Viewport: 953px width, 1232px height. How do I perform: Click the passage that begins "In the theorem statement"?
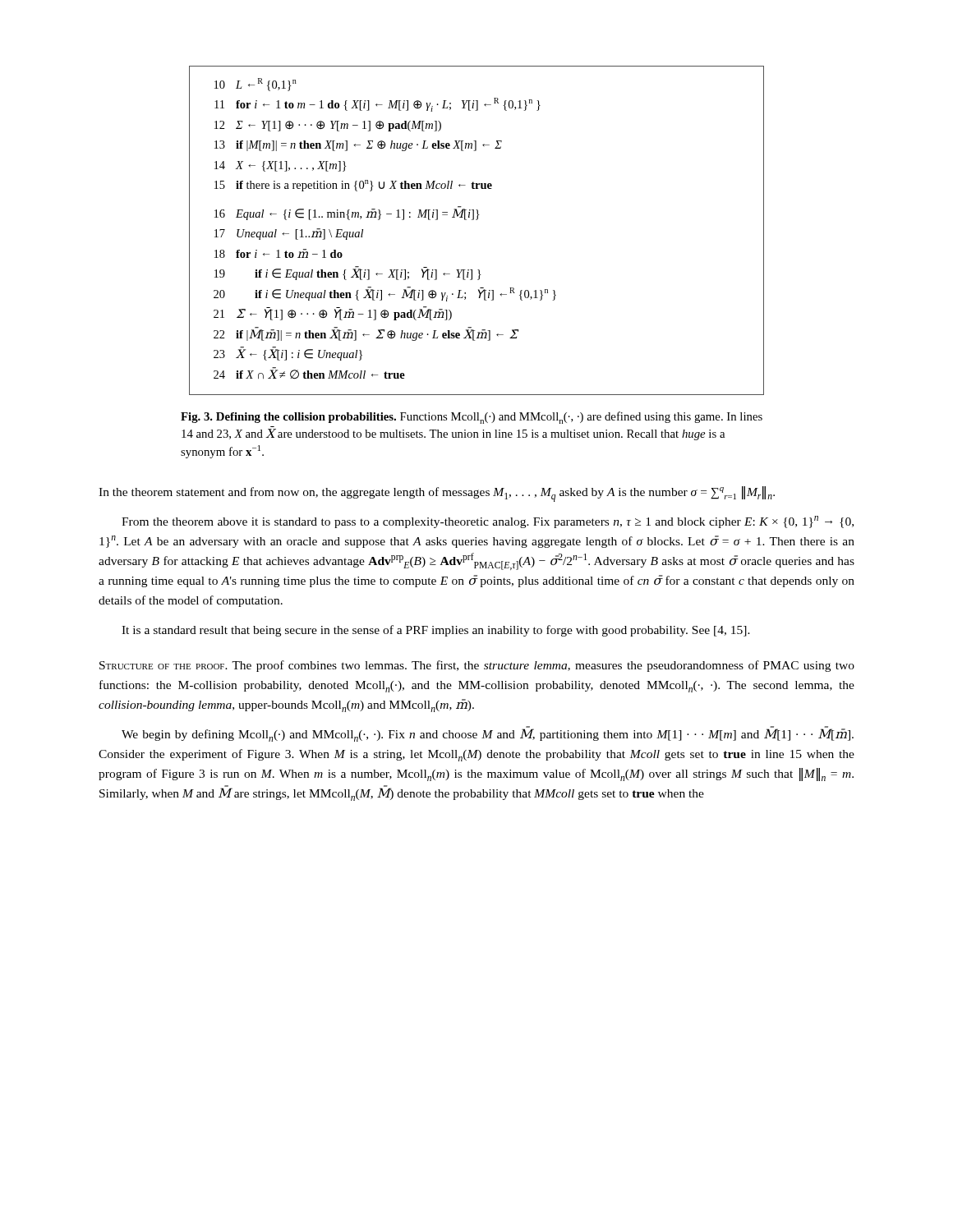[437, 493]
